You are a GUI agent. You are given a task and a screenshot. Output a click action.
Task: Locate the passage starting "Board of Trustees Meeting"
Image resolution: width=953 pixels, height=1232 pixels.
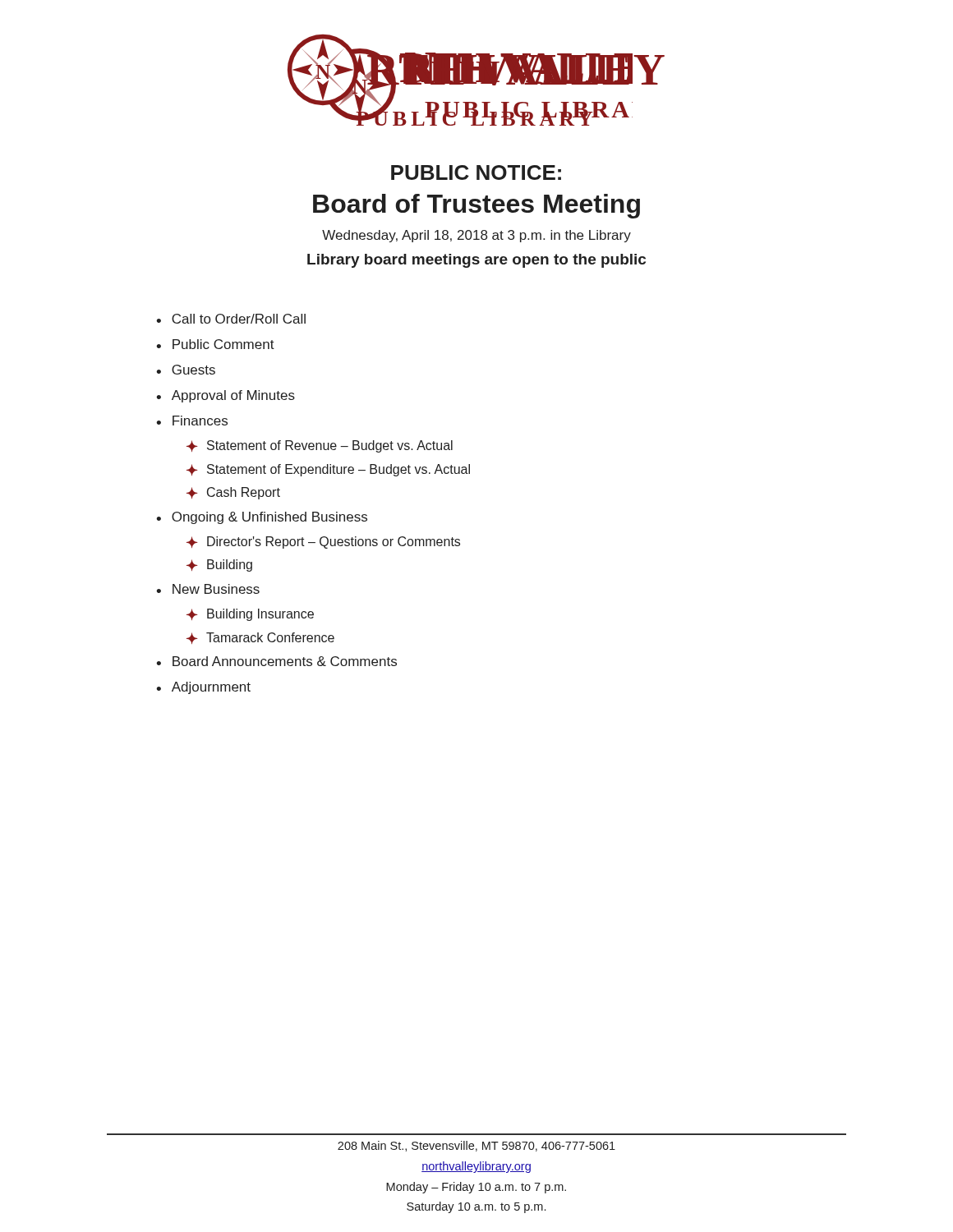(476, 204)
